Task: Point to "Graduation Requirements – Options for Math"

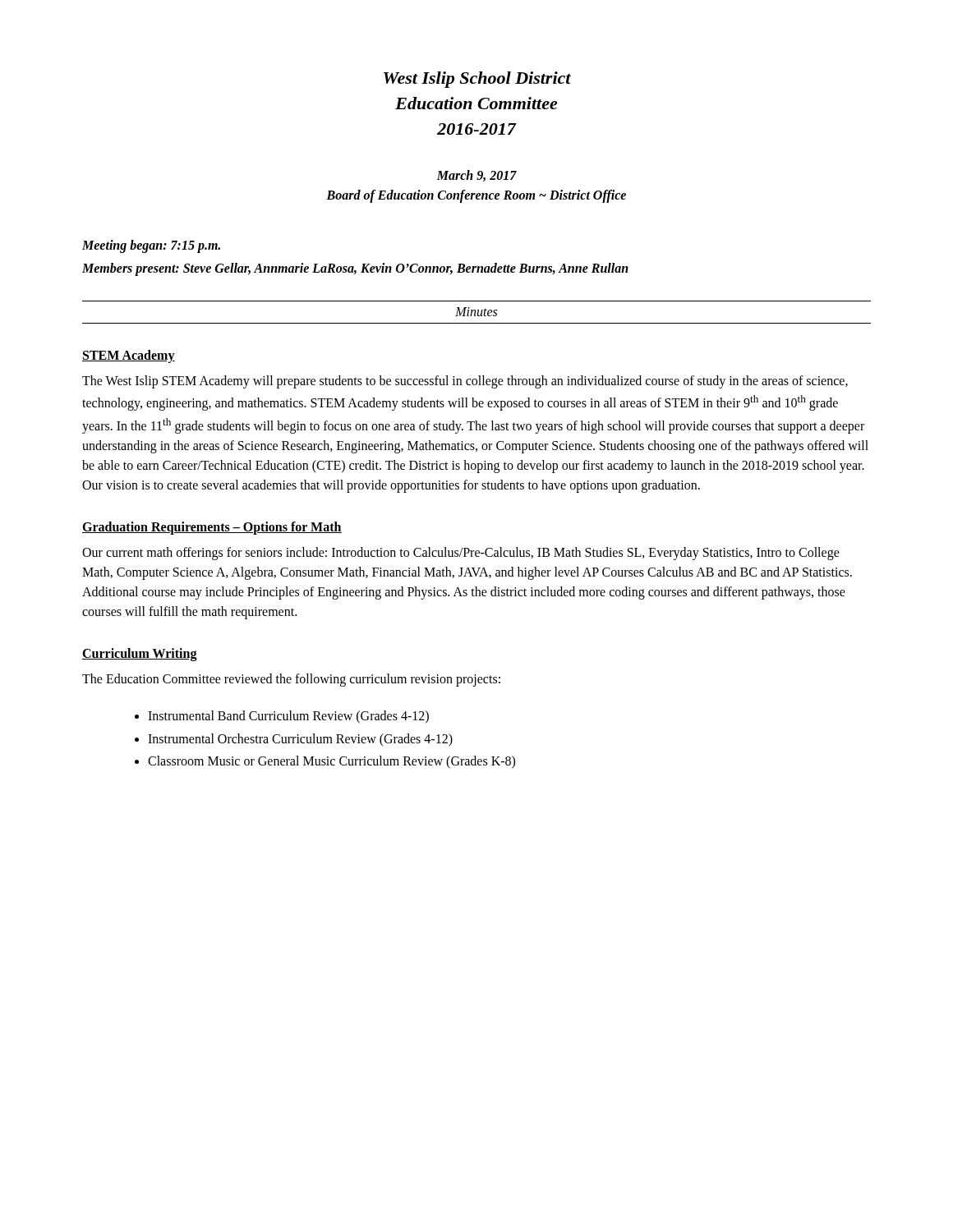Action: [x=212, y=527]
